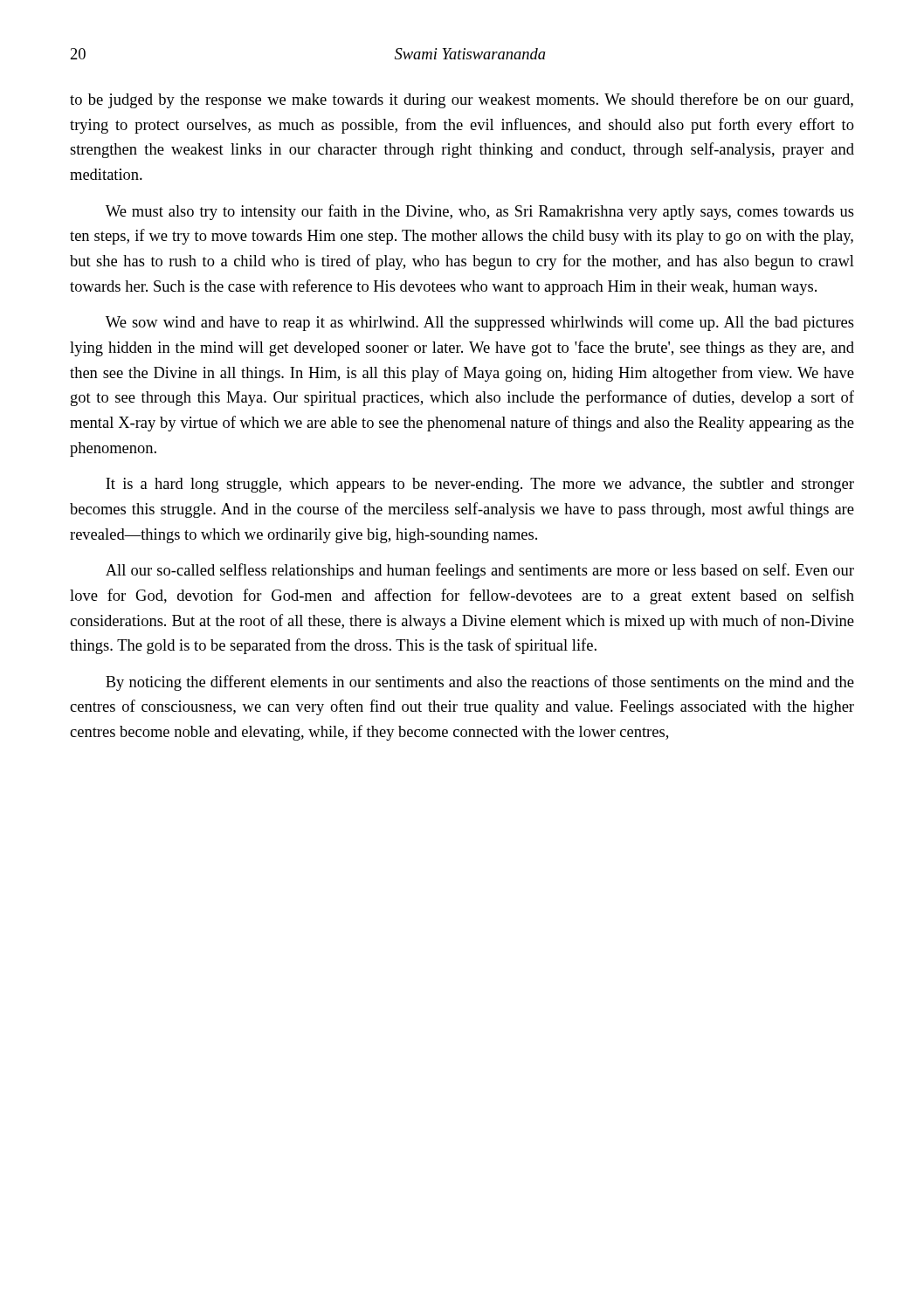The width and height of the screenshot is (924, 1310).
Task: Select the text block that says "We must also try to"
Action: 462,249
